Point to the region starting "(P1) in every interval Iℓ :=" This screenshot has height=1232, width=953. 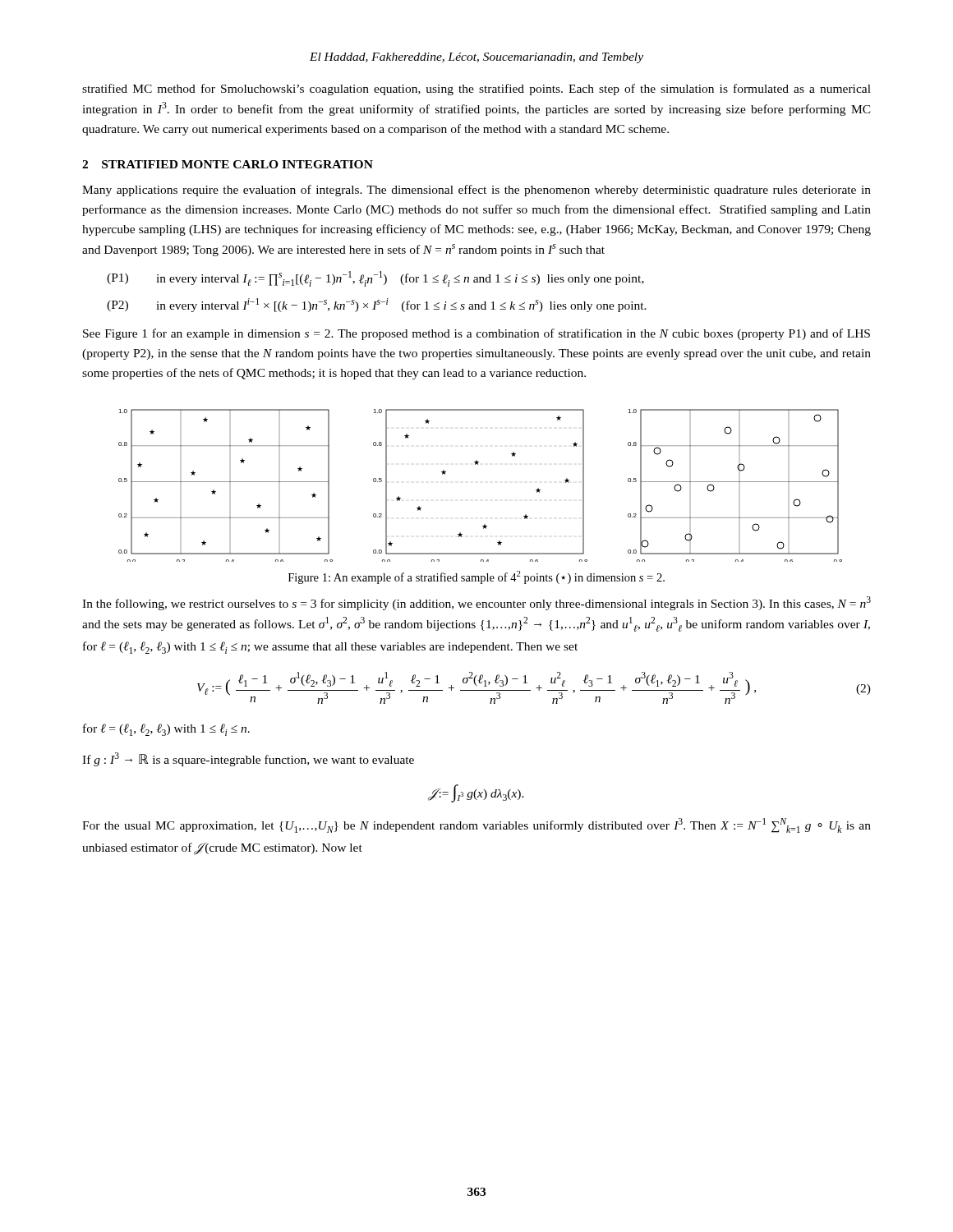point(489,280)
